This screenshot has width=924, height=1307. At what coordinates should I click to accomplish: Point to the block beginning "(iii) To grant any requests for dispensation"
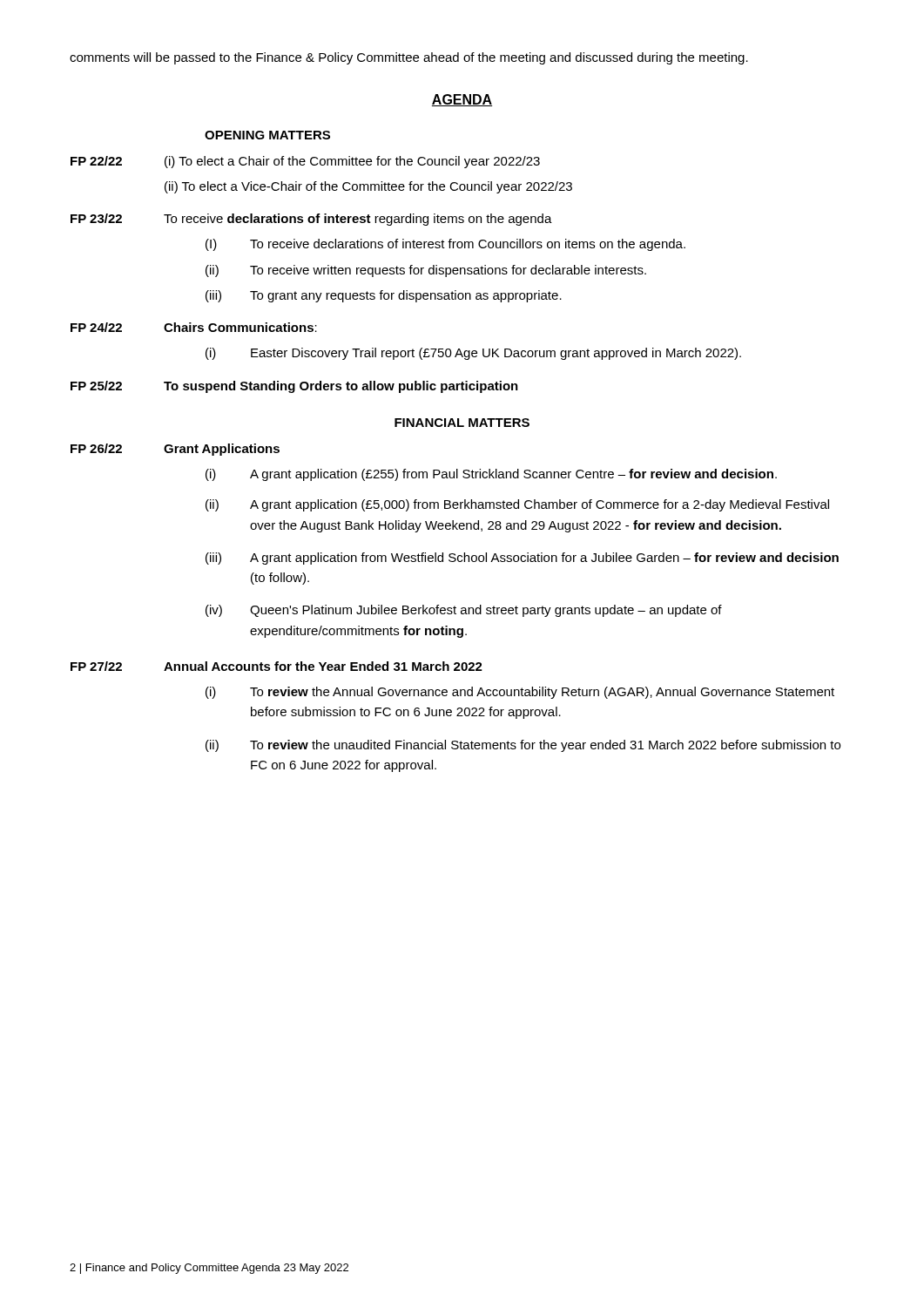coord(529,295)
